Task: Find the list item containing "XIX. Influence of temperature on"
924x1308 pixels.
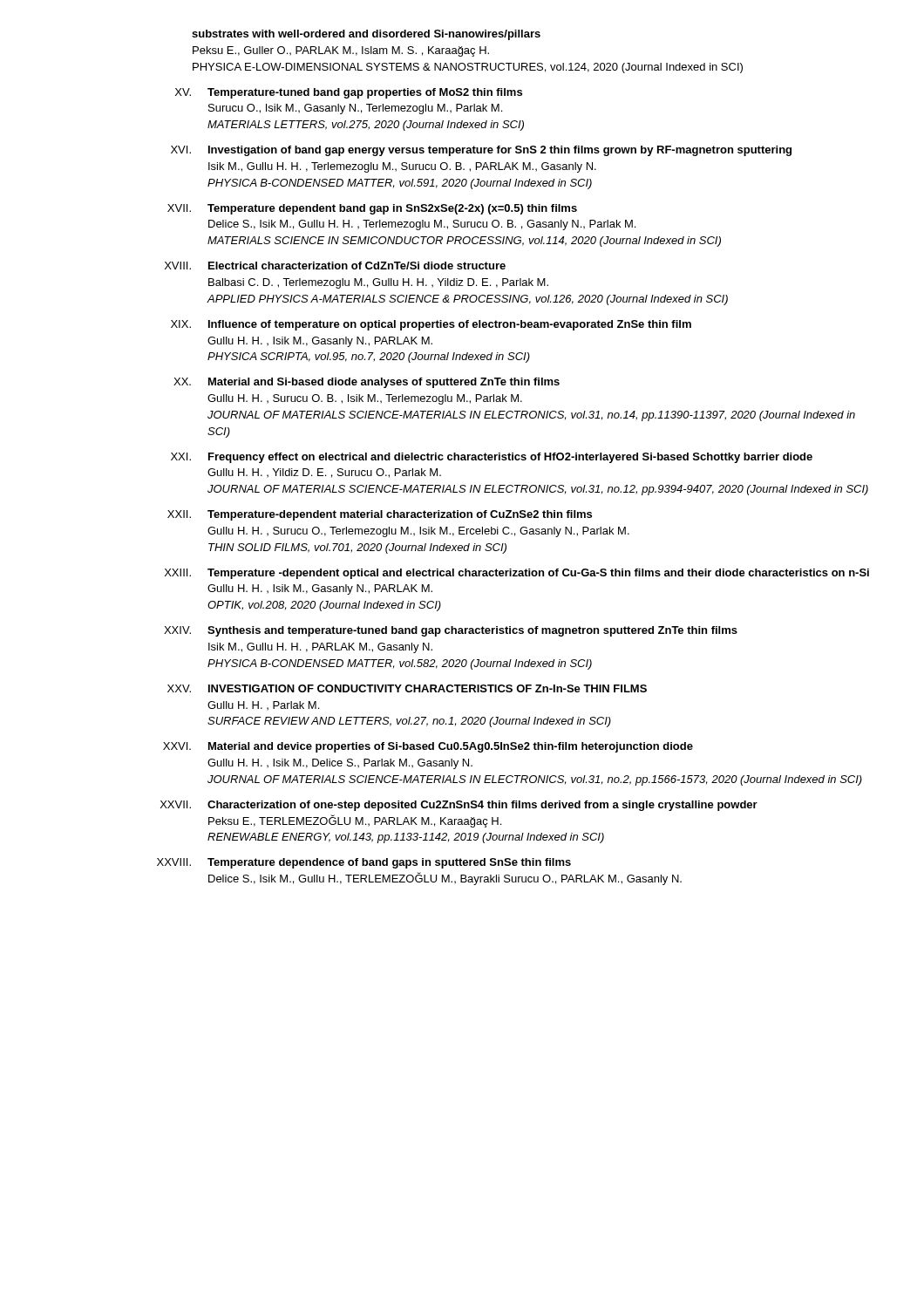Action: coord(492,341)
